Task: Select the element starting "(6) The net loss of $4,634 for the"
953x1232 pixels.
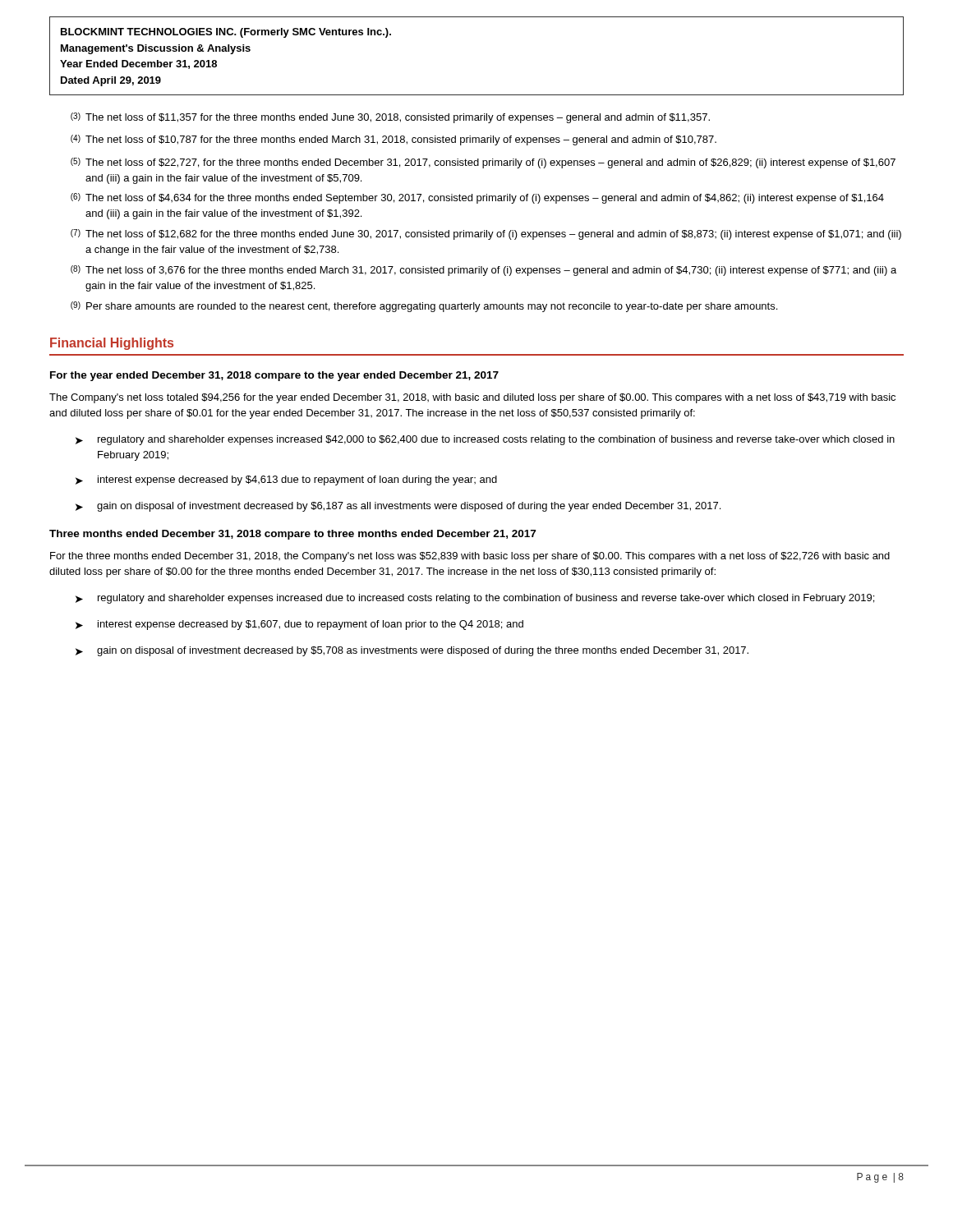Action: point(476,206)
